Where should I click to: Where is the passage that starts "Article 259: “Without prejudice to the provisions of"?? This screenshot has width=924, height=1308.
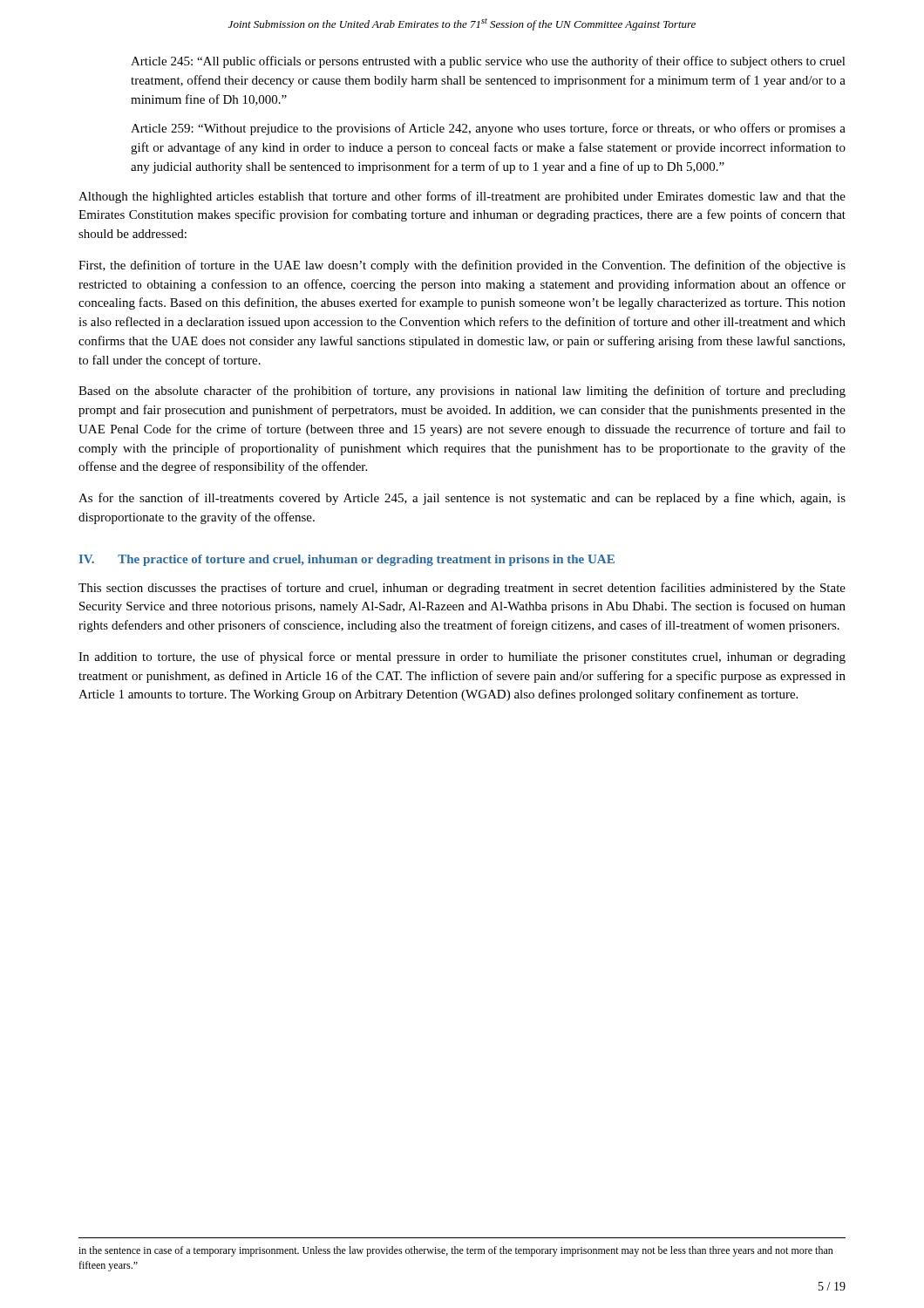click(x=488, y=147)
